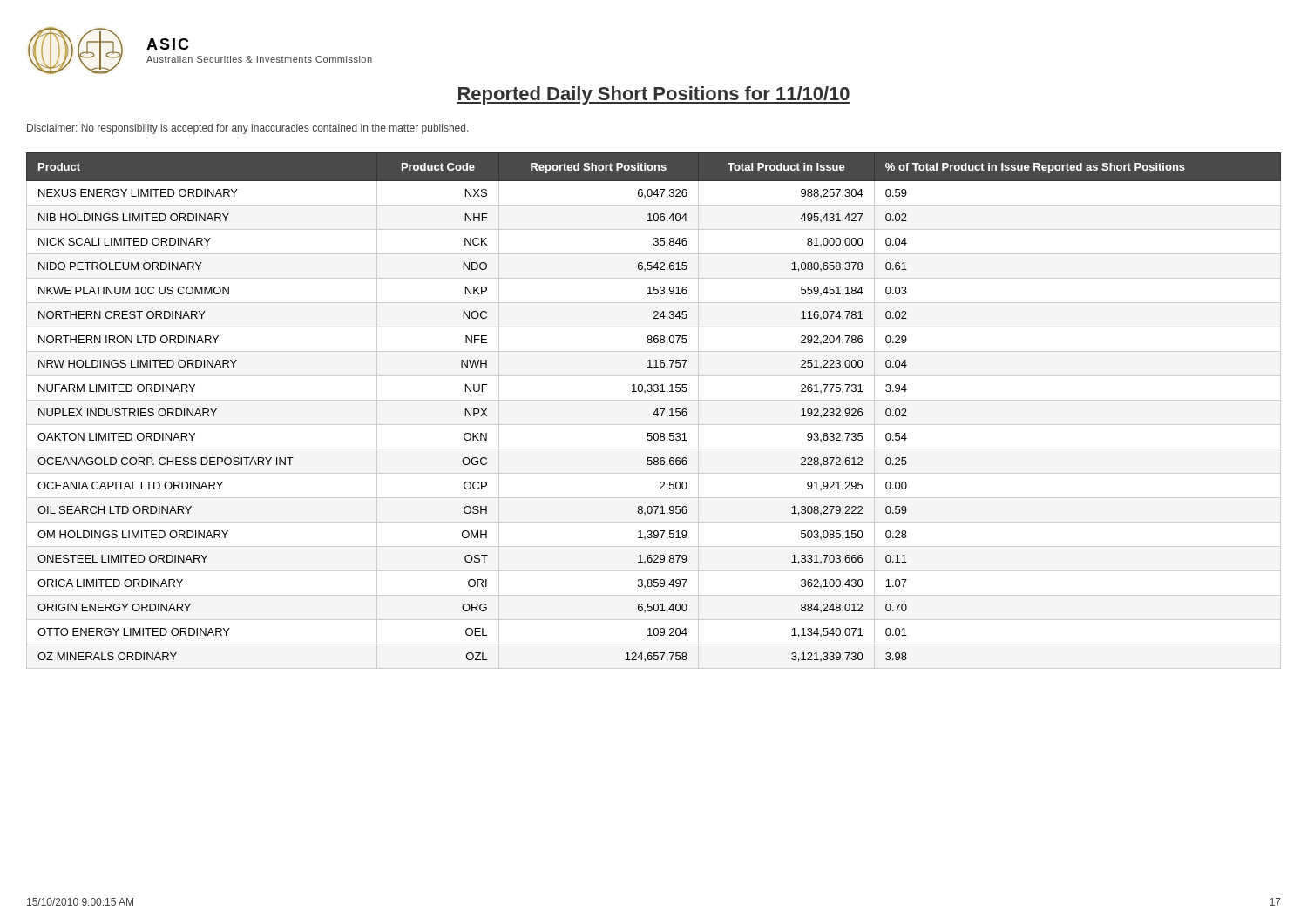Click the title
Screen dimensions: 924x1307
(654, 94)
